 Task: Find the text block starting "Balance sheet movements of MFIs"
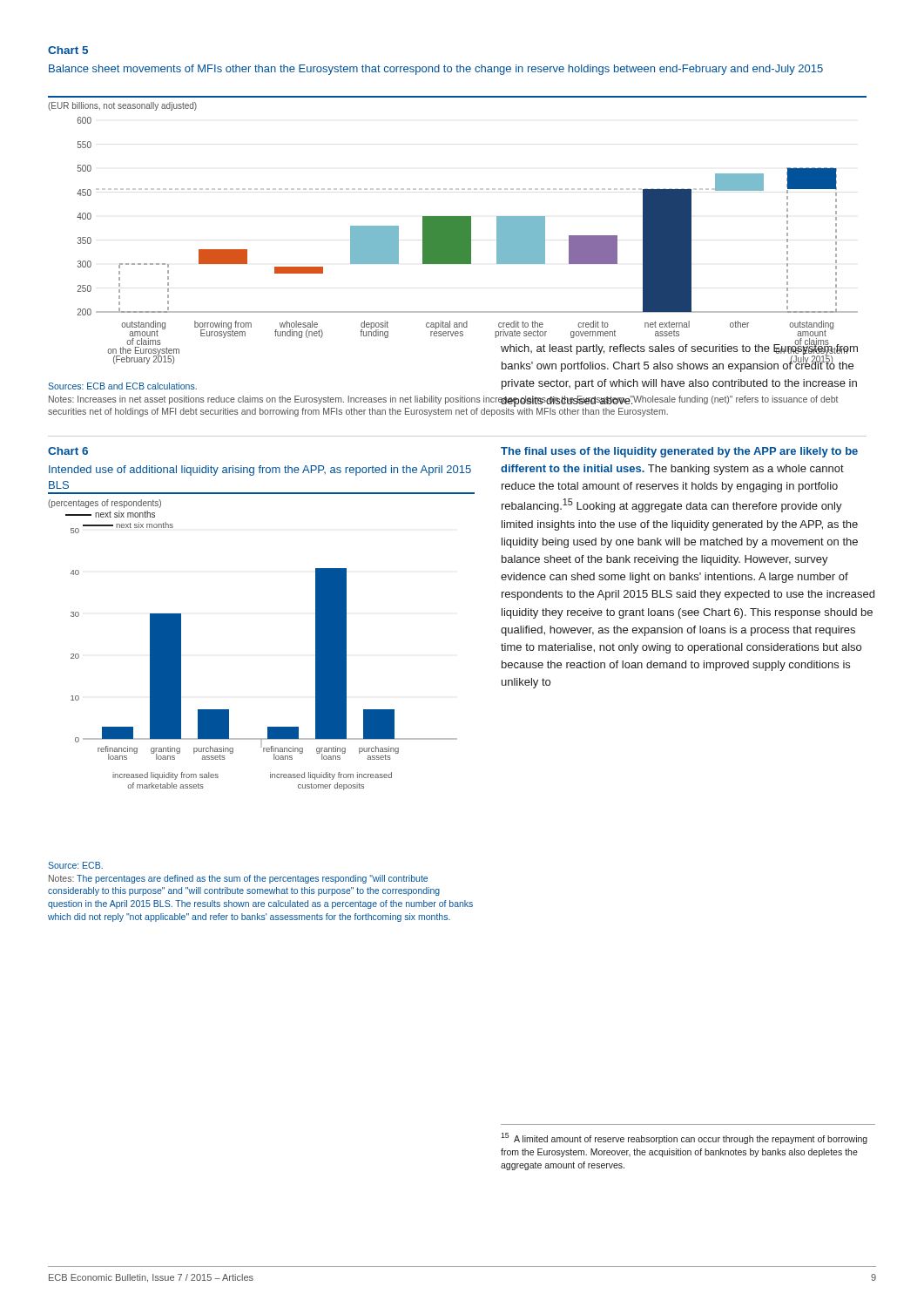click(x=436, y=68)
